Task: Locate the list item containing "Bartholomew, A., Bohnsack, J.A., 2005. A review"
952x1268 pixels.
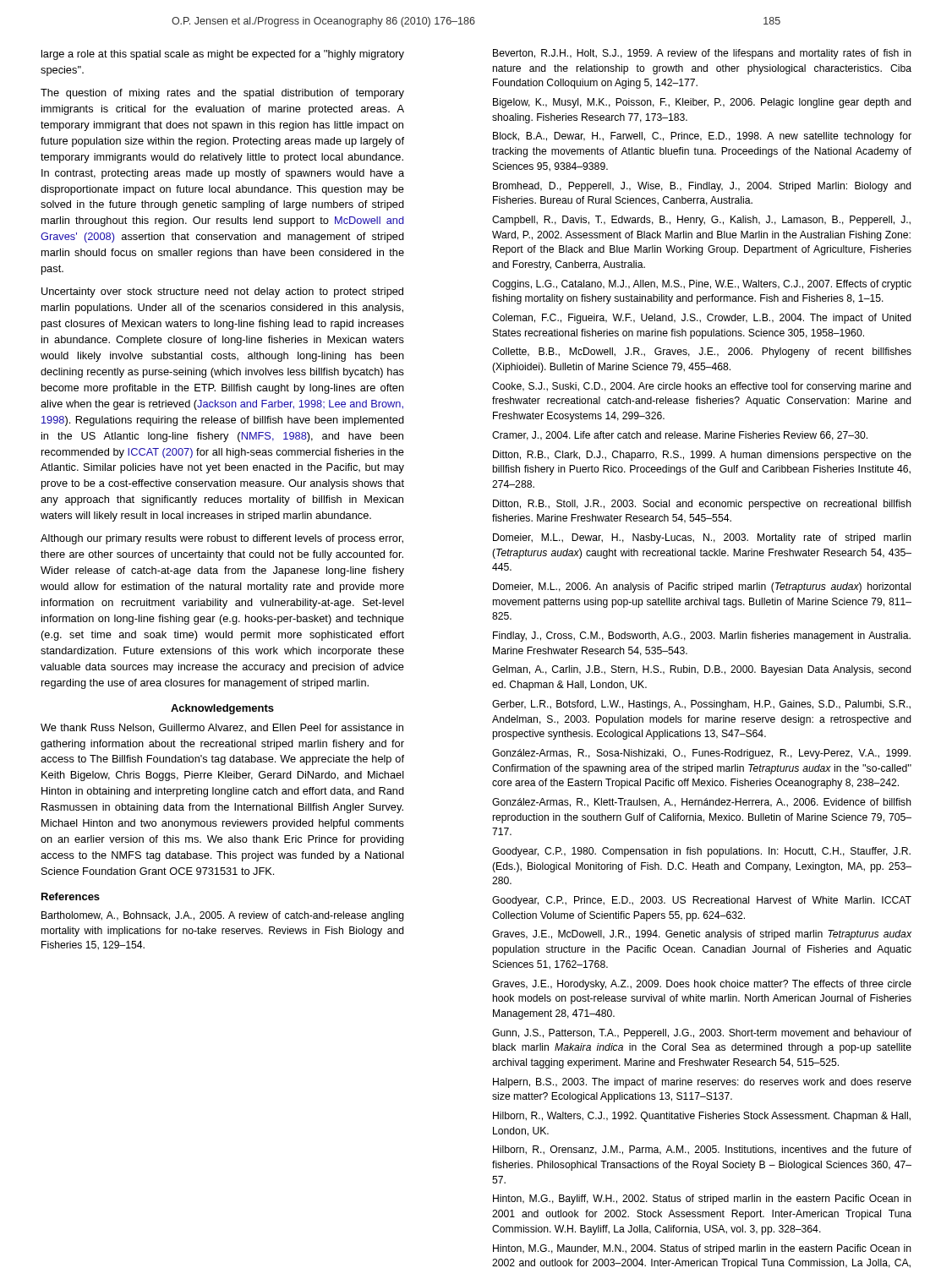Action: (x=222, y=930)
